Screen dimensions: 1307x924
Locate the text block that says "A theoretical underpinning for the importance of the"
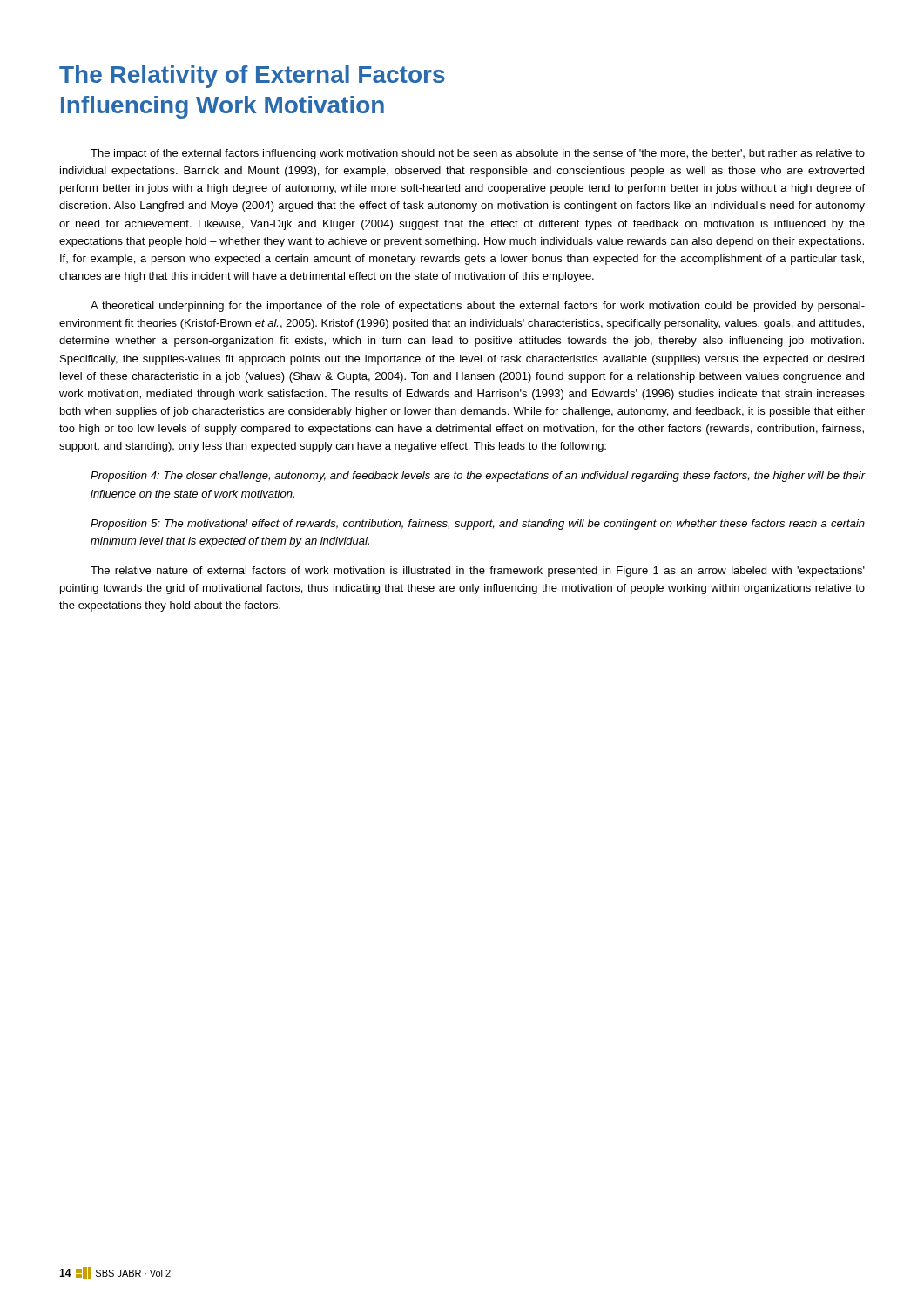(x=462, y=376)
